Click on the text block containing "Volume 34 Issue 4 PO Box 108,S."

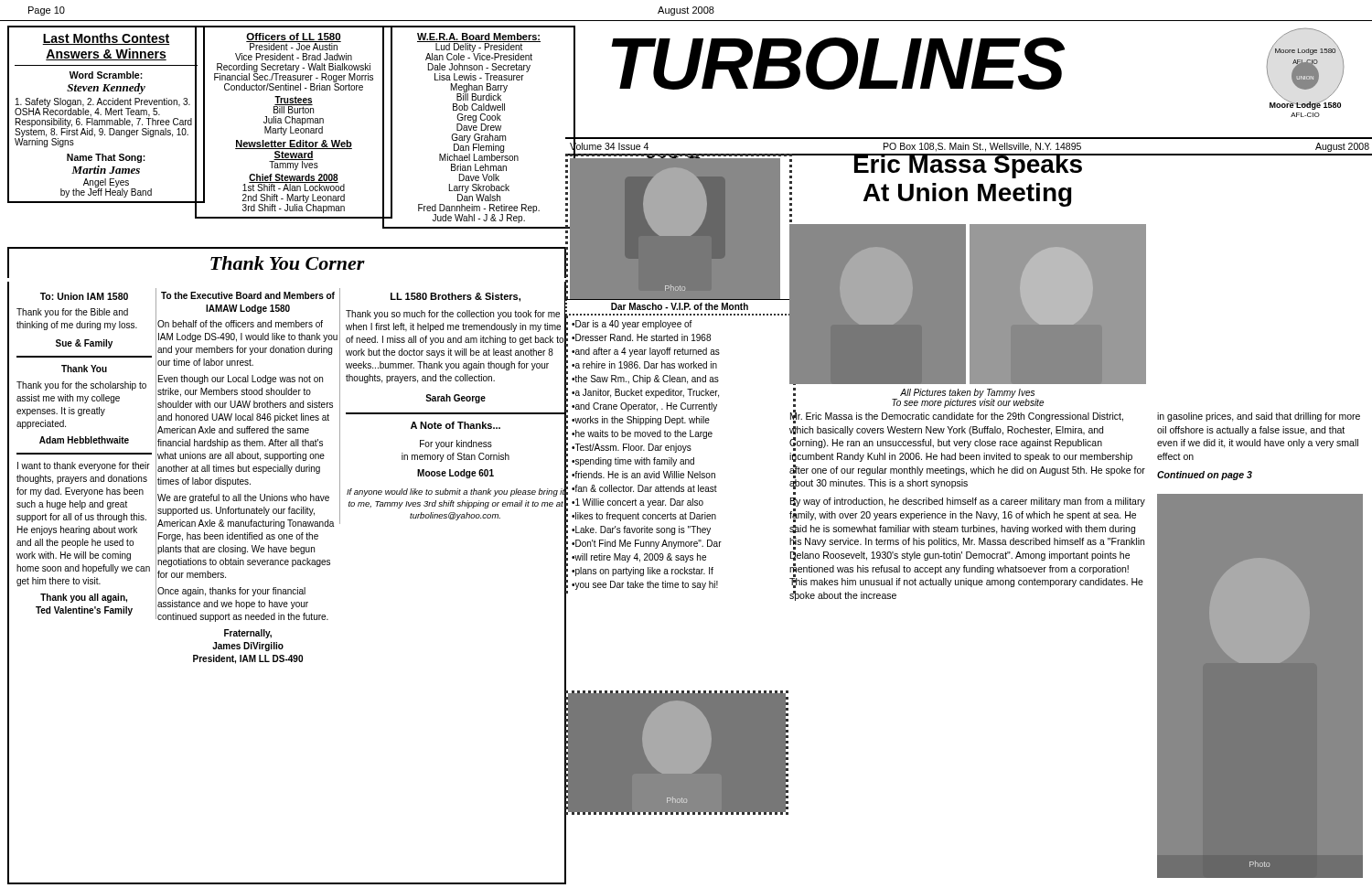click(x=970, y=146)
